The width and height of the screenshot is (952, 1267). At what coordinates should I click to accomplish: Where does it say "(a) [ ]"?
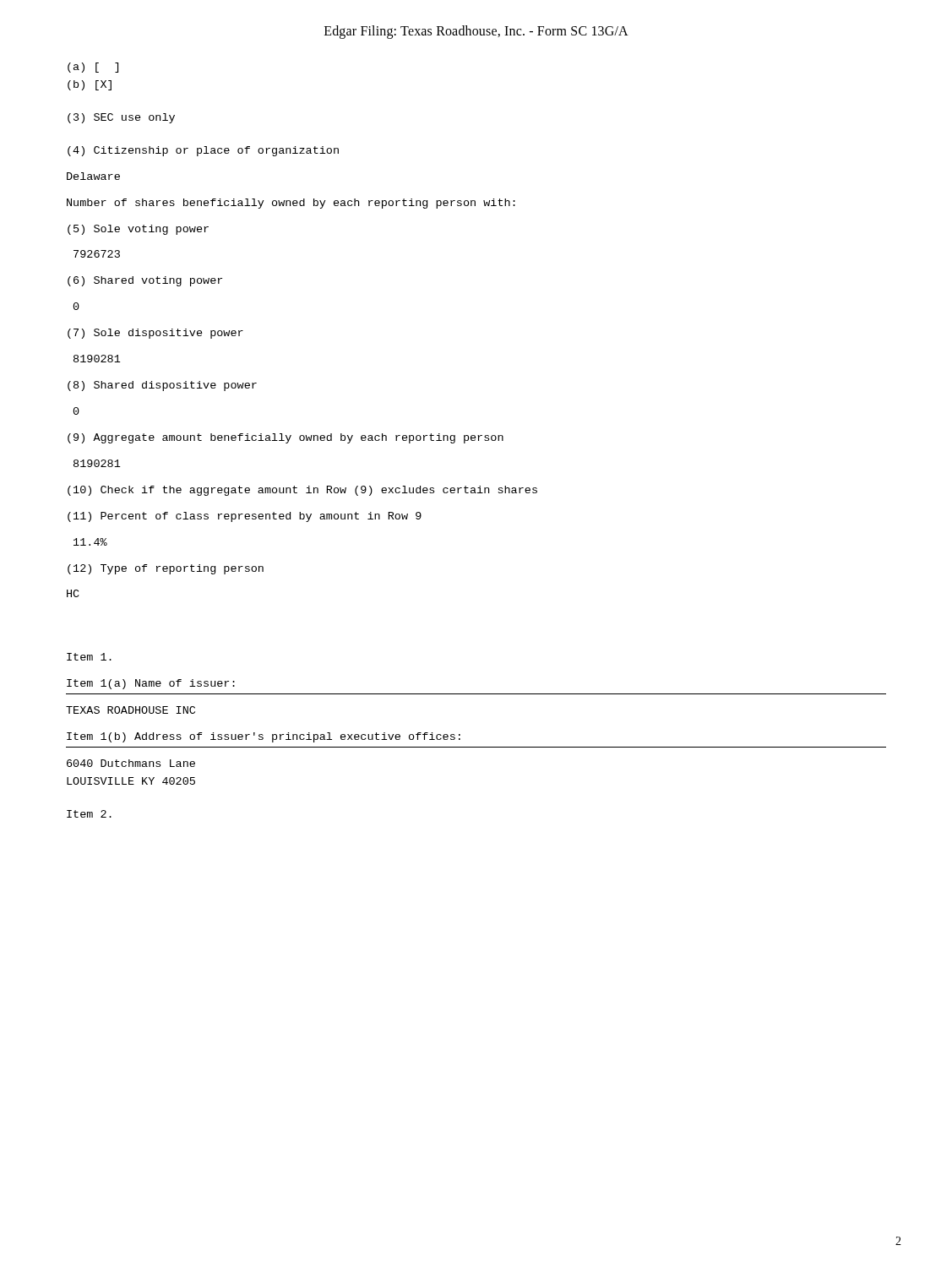(x=93, y=68)
